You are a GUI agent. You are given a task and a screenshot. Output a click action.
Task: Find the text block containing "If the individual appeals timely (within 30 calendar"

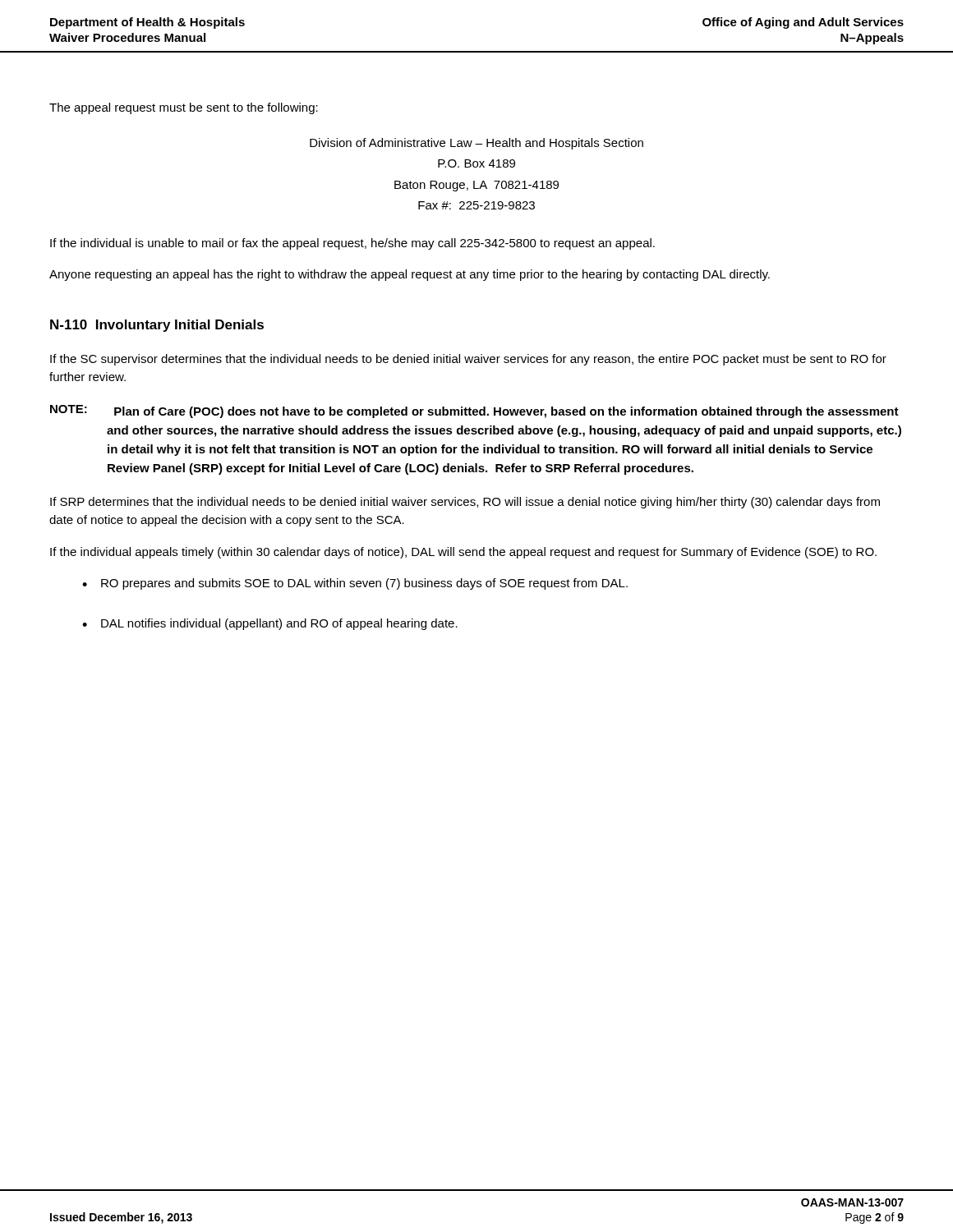coord(463,551)
